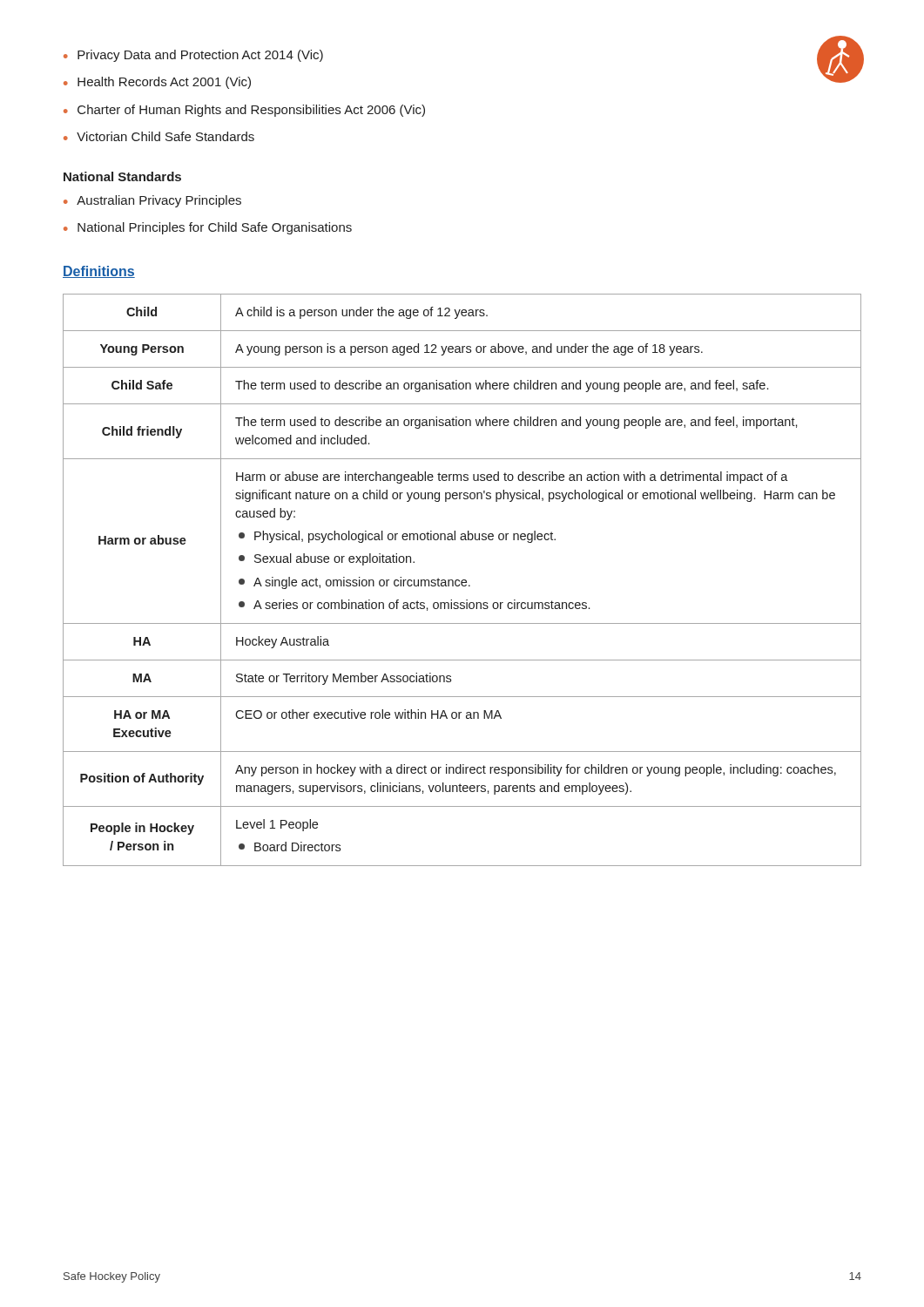Select the logo
Image resolution: width=924 pixels, height=1307 pixels.
click(x=840, y=59)
